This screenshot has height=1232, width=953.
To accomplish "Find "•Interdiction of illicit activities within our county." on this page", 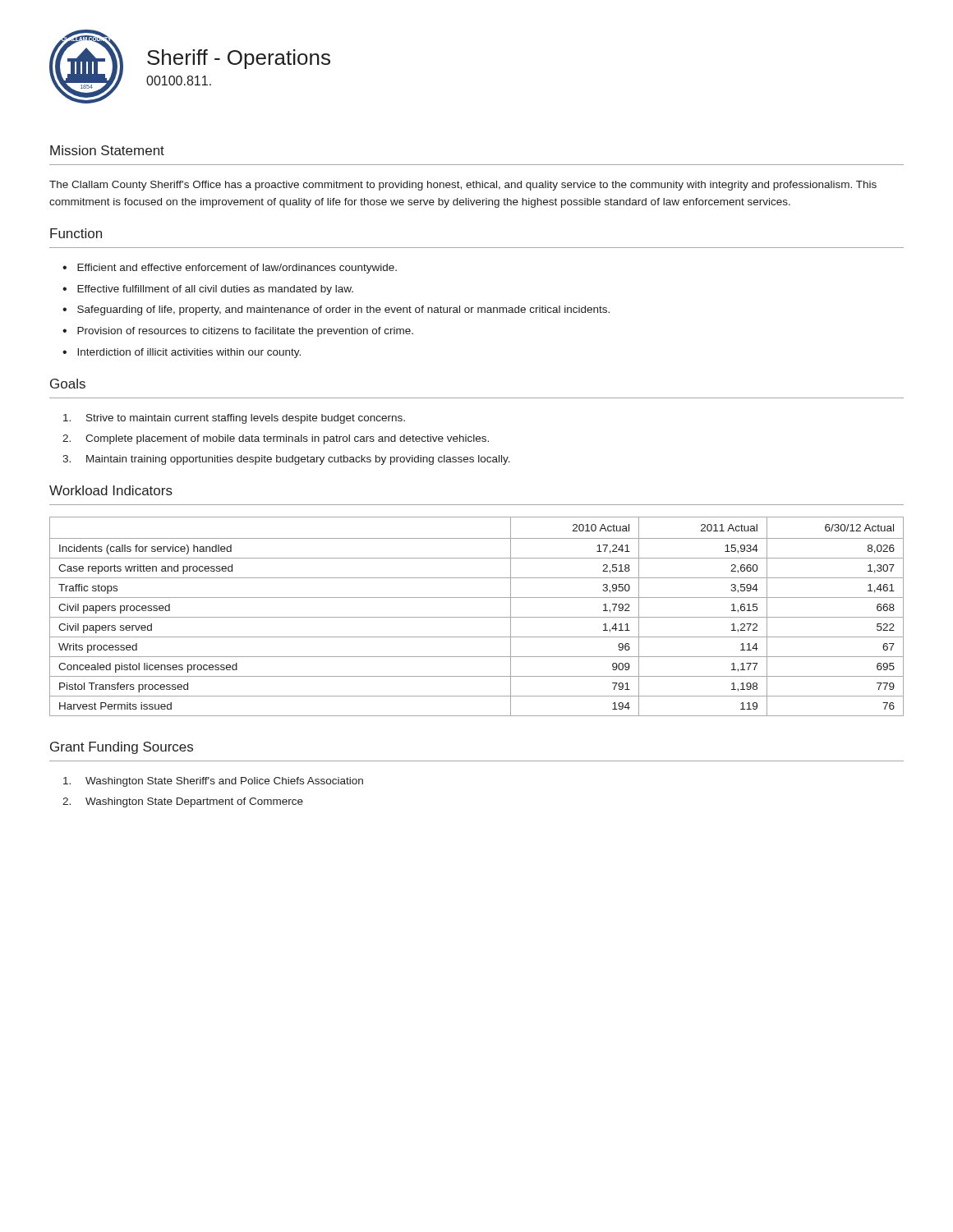I will pyautogui.click(x=182, y=353).
